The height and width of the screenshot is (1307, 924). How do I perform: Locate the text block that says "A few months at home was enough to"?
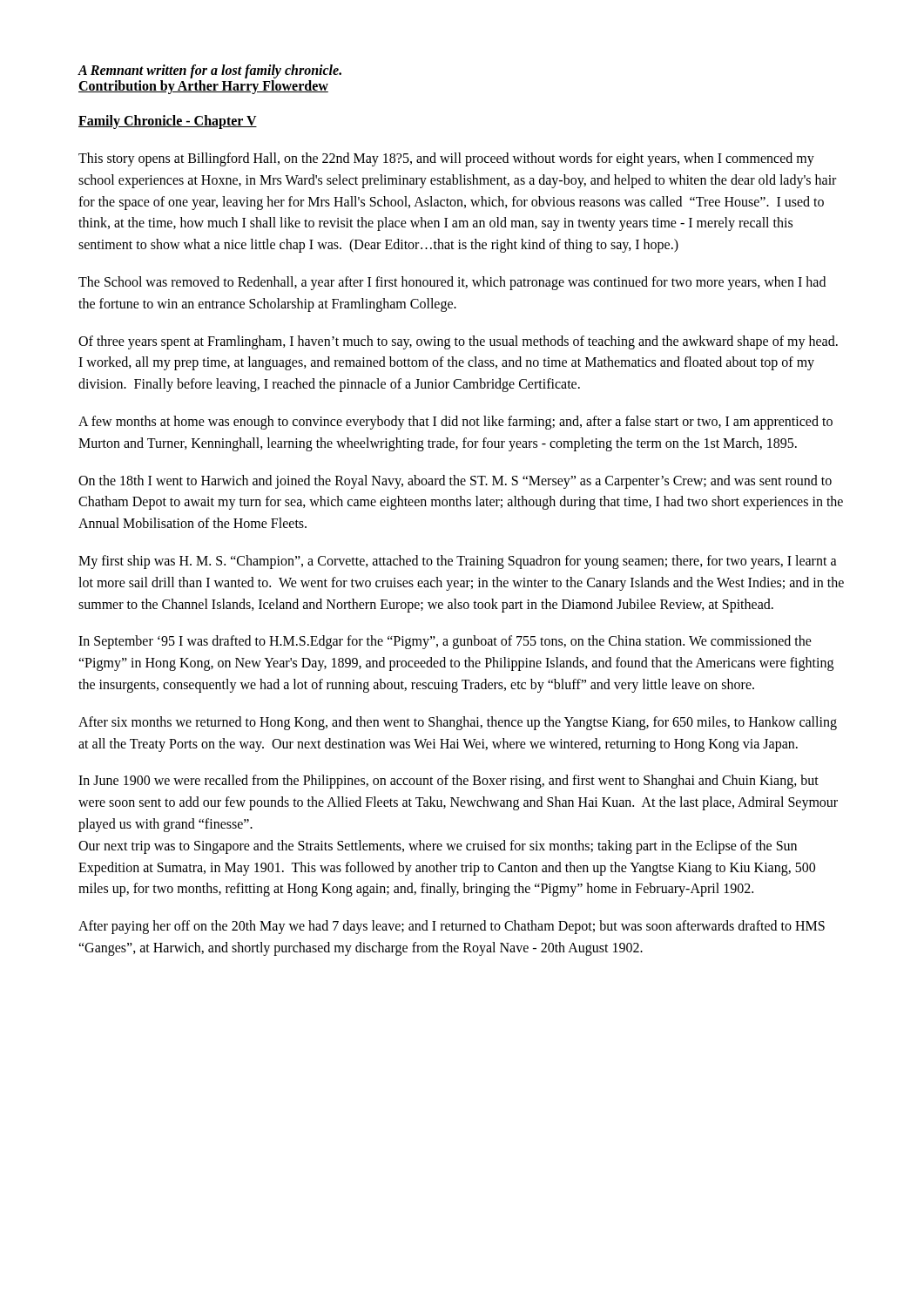(456, 432)
